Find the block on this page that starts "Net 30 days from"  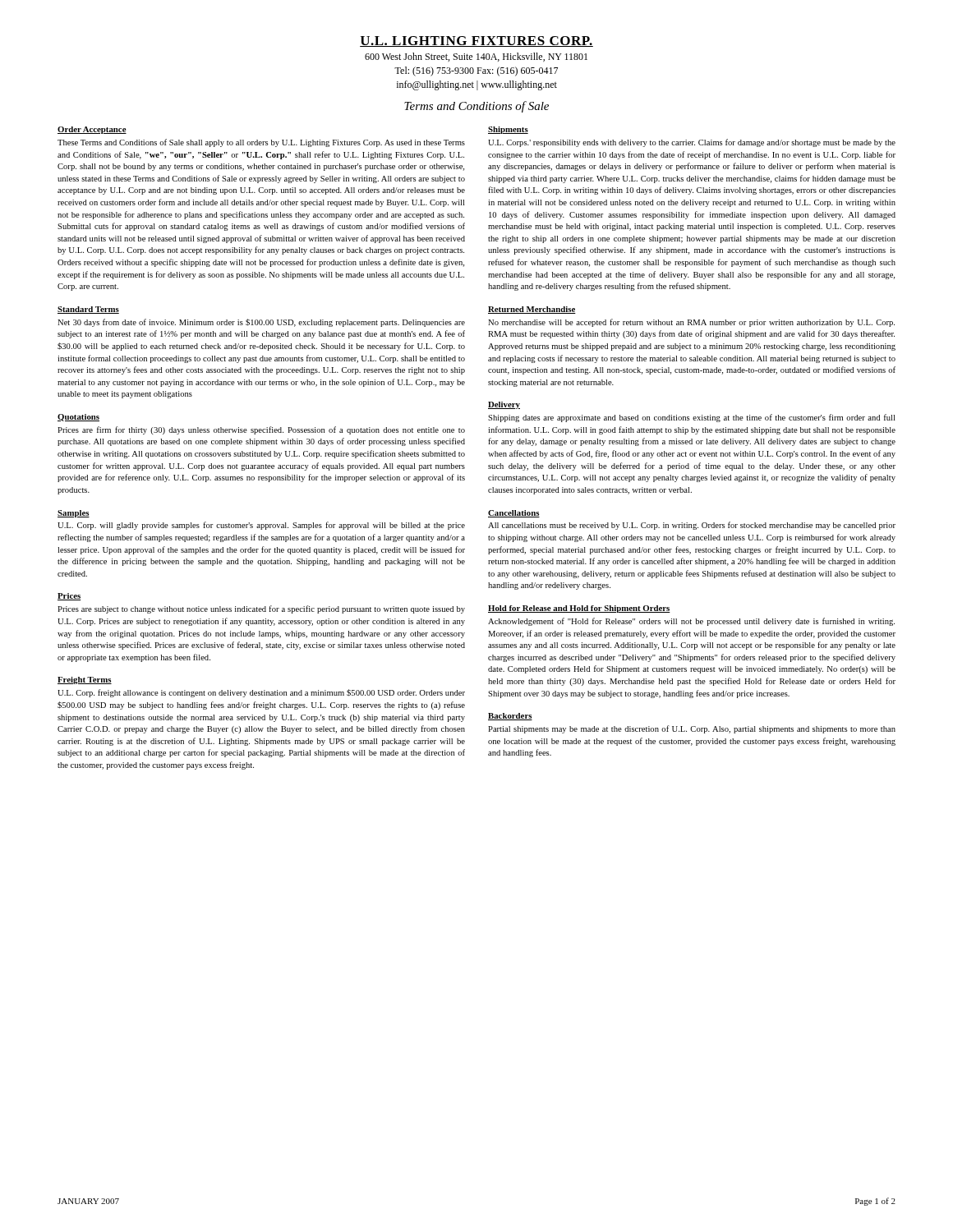pos(261,358)
